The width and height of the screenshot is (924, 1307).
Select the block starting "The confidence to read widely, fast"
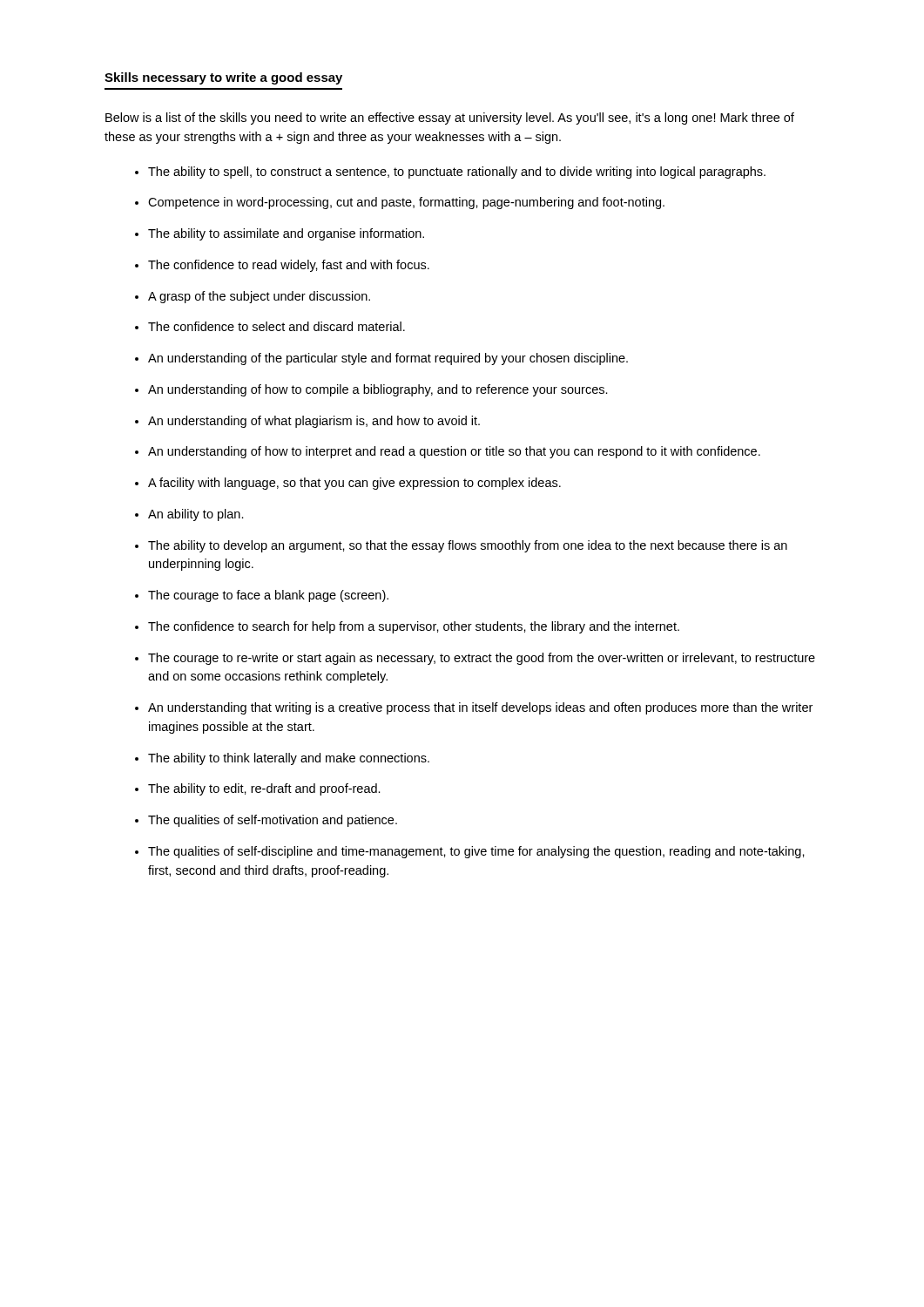[x=289, y=265]
